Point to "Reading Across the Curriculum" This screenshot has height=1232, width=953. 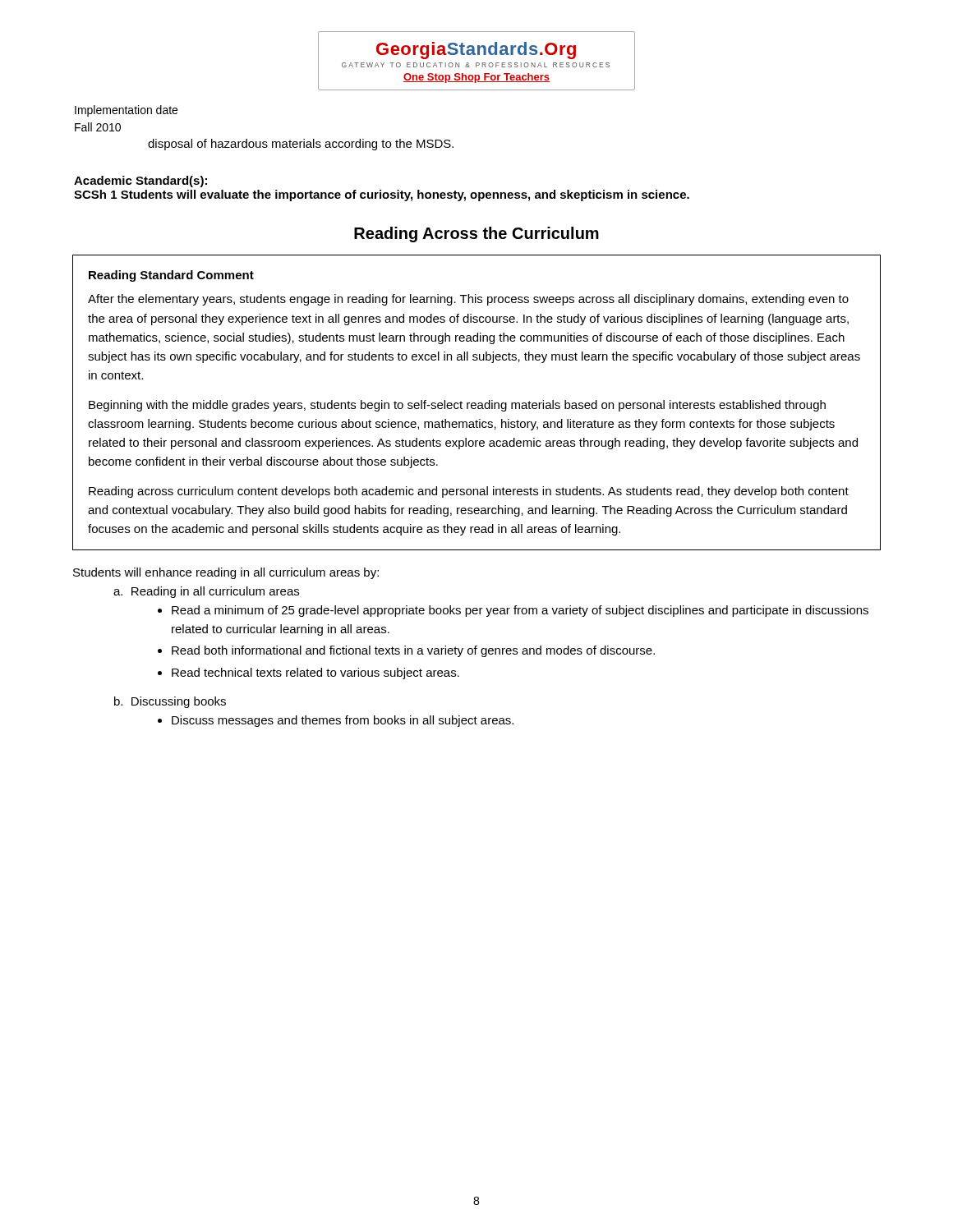pyautogui.click(x=476, y=234)
